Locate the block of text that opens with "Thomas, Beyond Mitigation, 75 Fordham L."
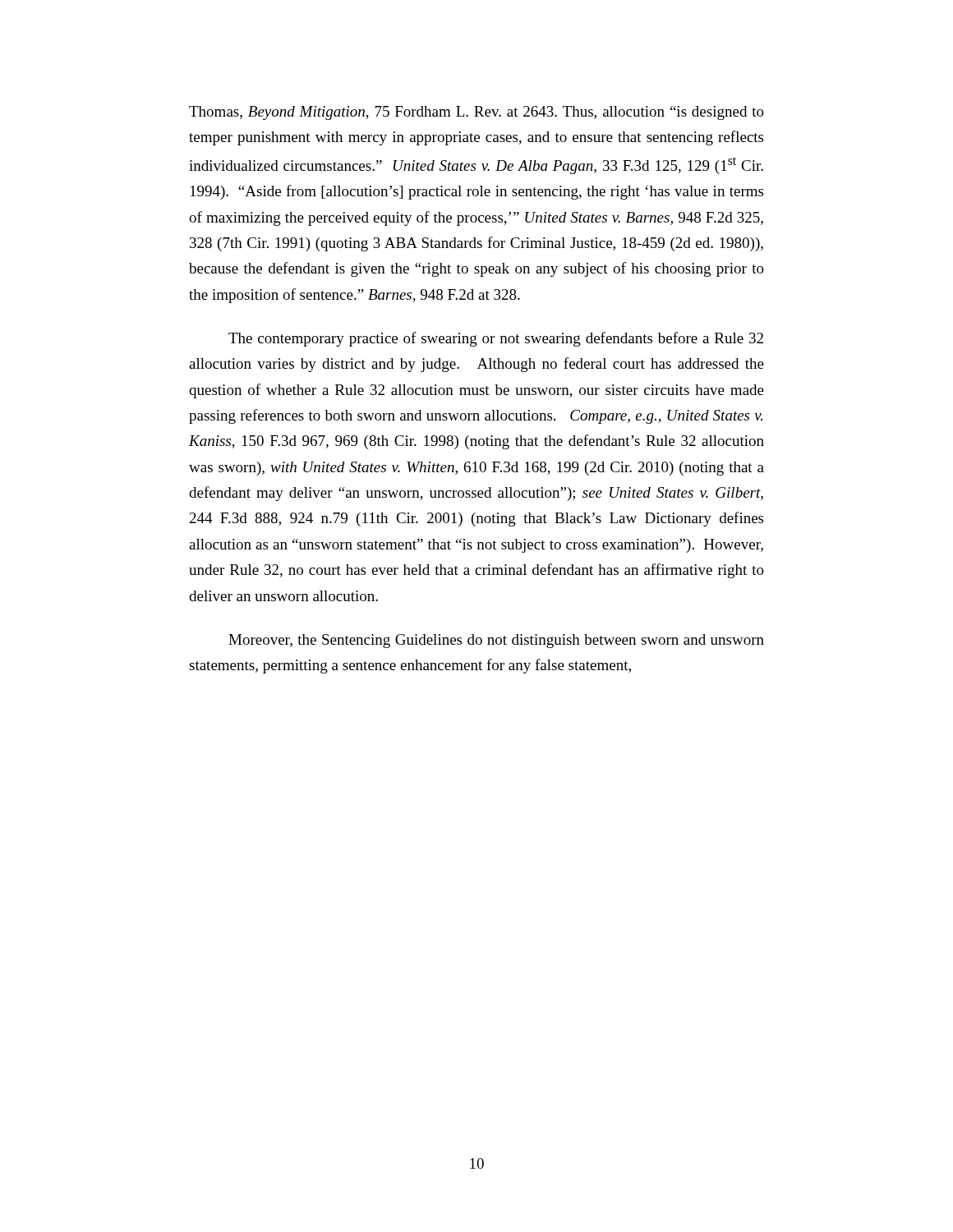 476,203
